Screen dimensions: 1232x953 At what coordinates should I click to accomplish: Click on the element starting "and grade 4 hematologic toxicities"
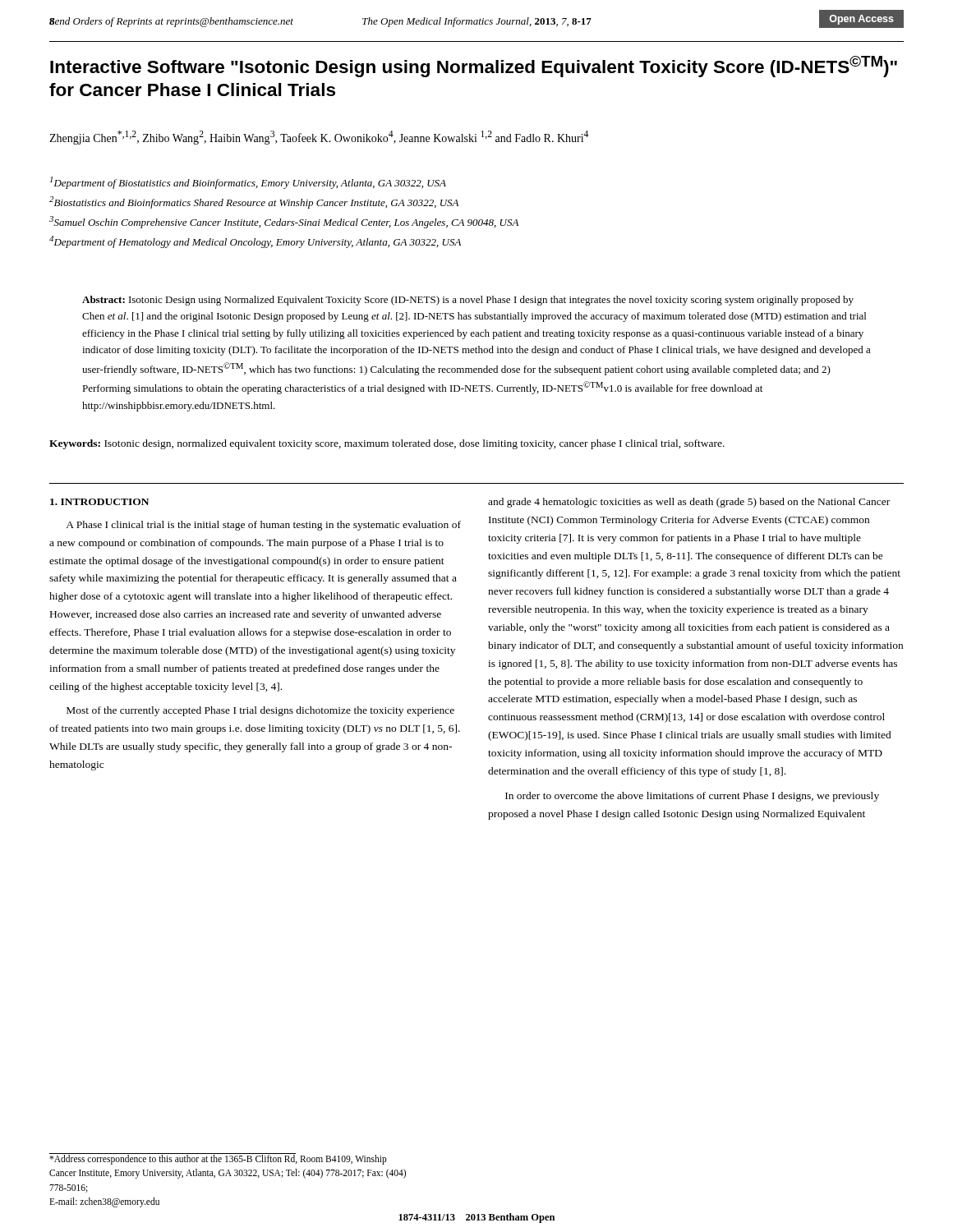tap(696, 636)
